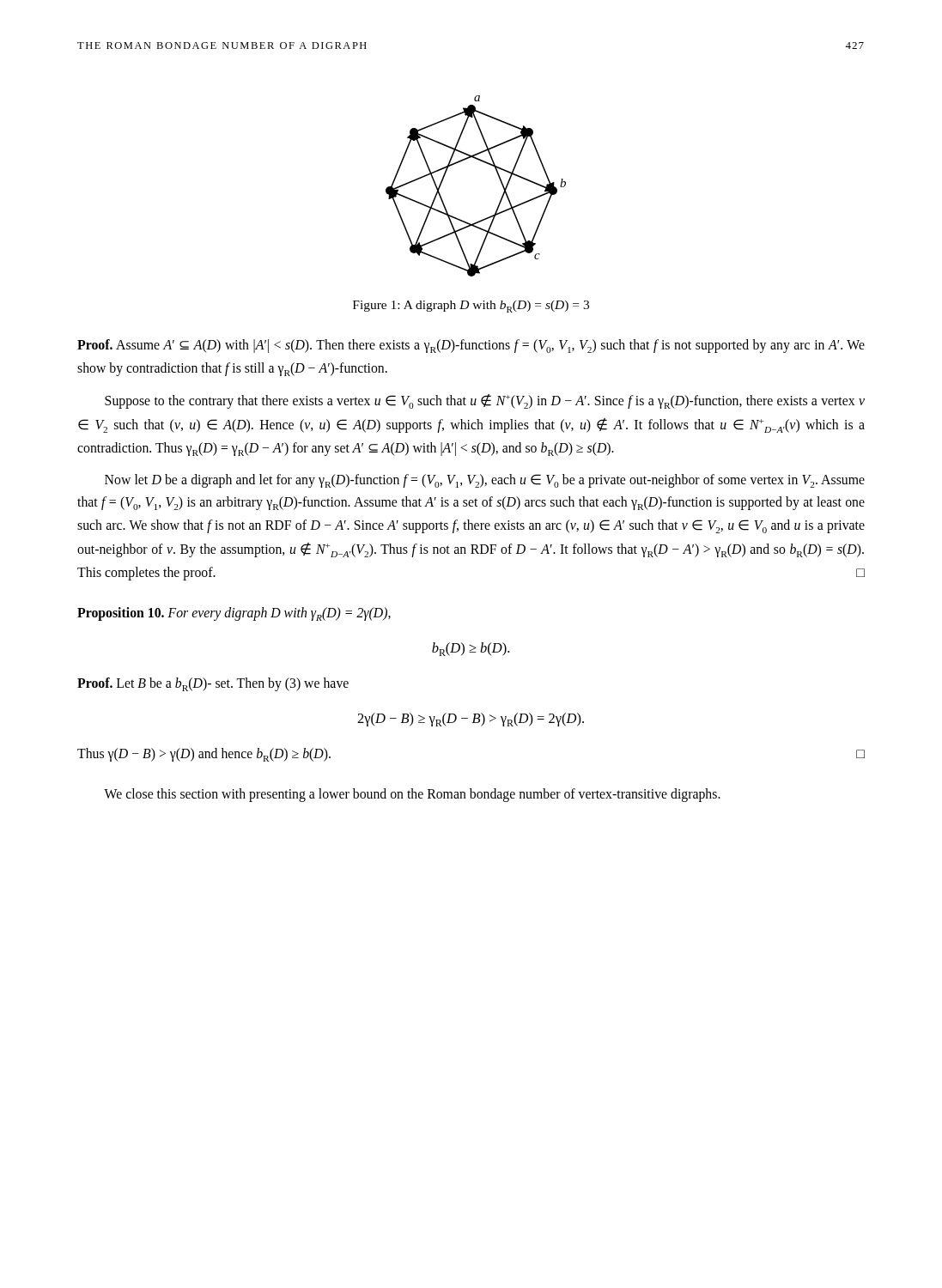The height and width of the screenshot is (1288, 942).
Task: Click on the element starting "Thus γ(D − B)"
Action: pos(203,754)
